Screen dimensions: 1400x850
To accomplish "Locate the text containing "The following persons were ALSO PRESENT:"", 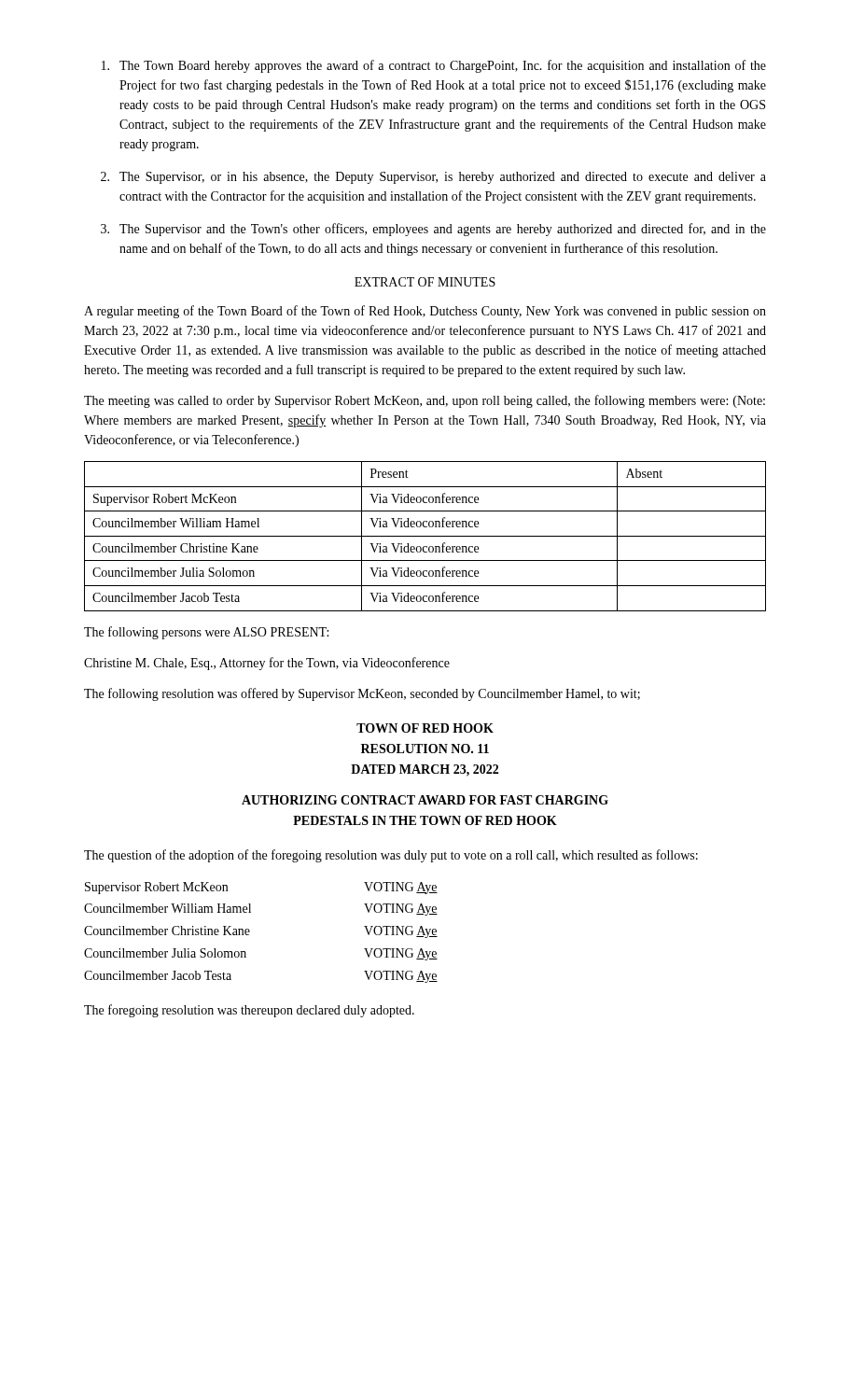I will [207, 632].
